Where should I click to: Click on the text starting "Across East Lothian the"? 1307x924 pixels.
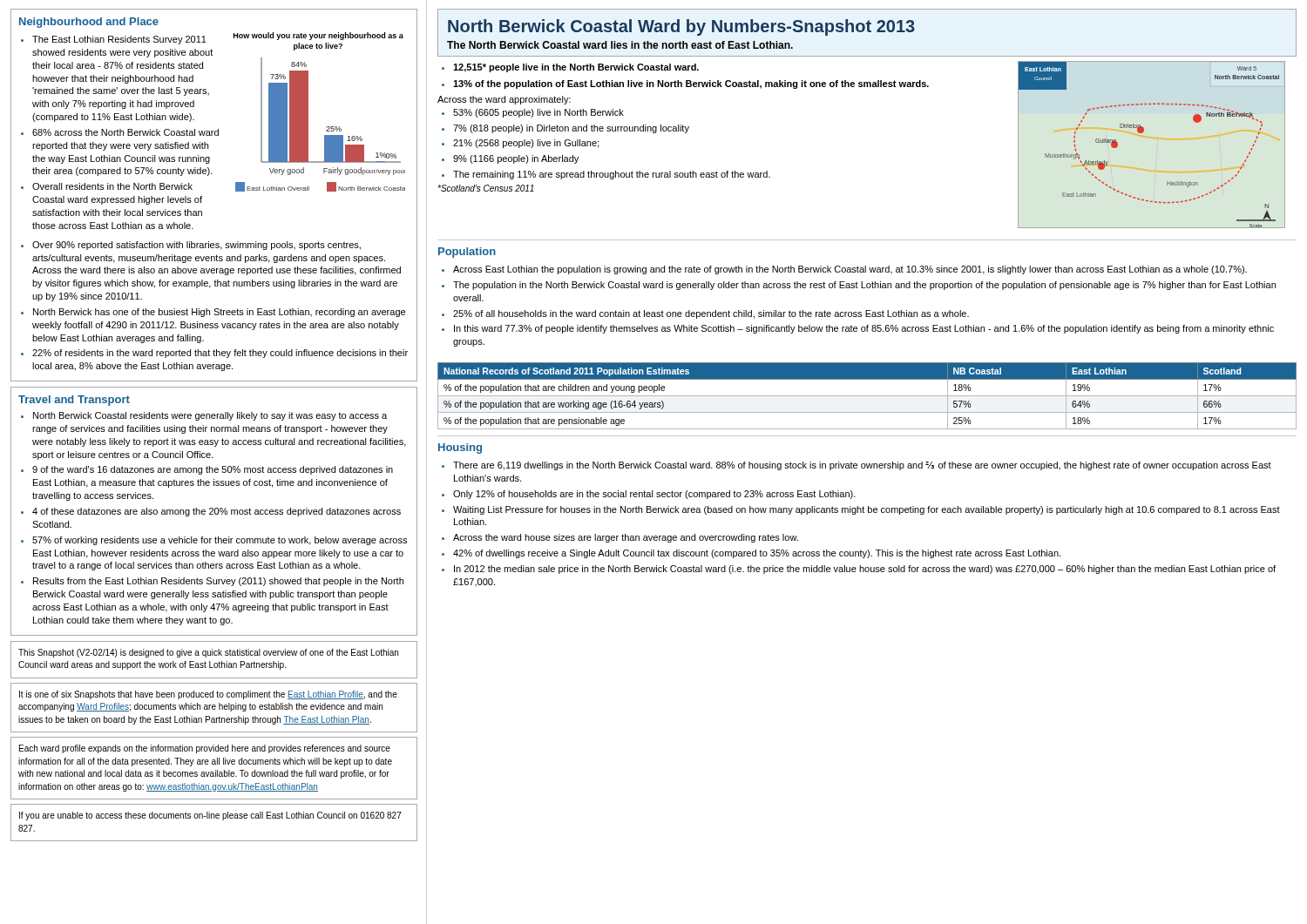[x=850, y=269]
